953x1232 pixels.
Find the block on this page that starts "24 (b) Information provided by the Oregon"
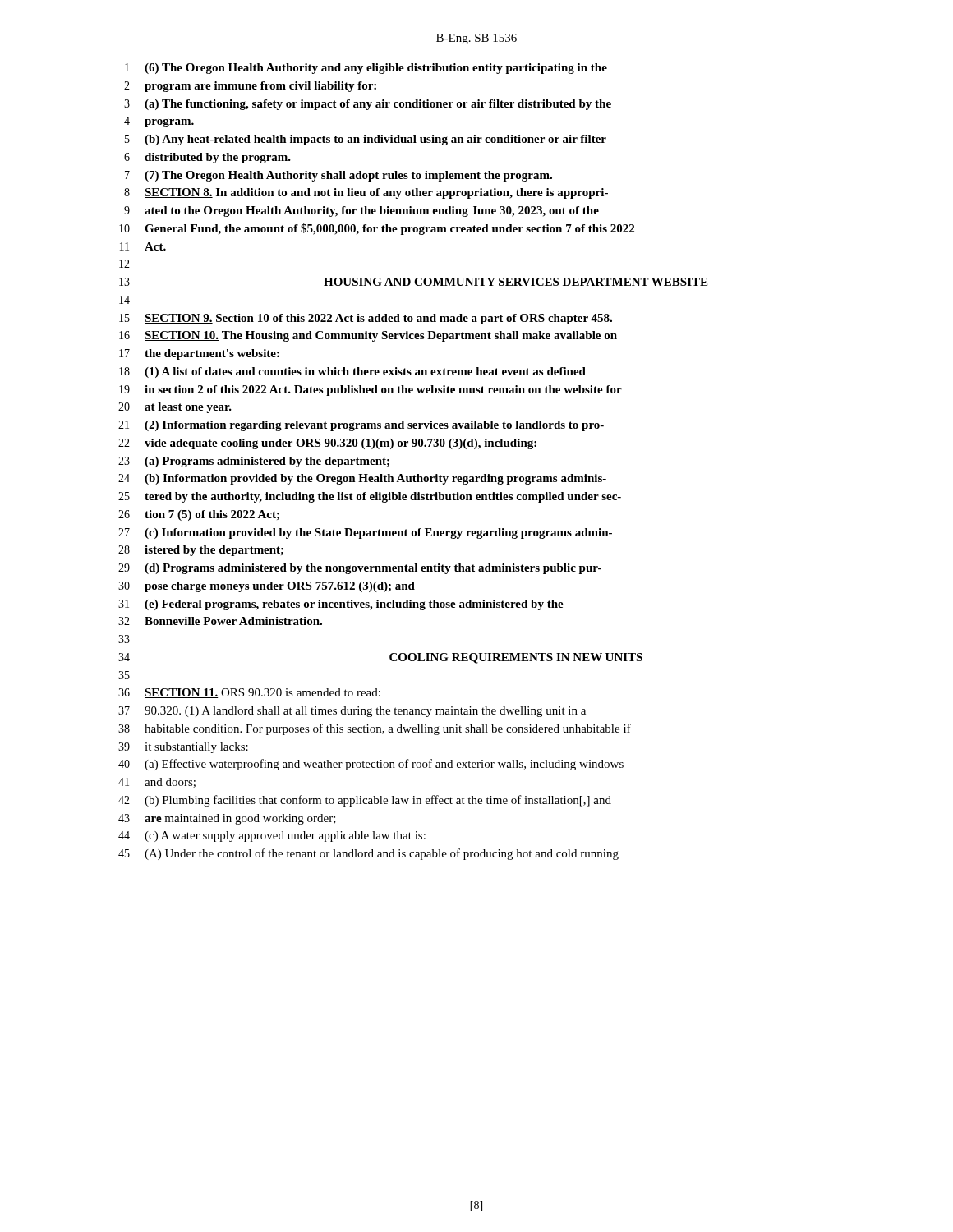pyautogui.click(x=493, y=479)
